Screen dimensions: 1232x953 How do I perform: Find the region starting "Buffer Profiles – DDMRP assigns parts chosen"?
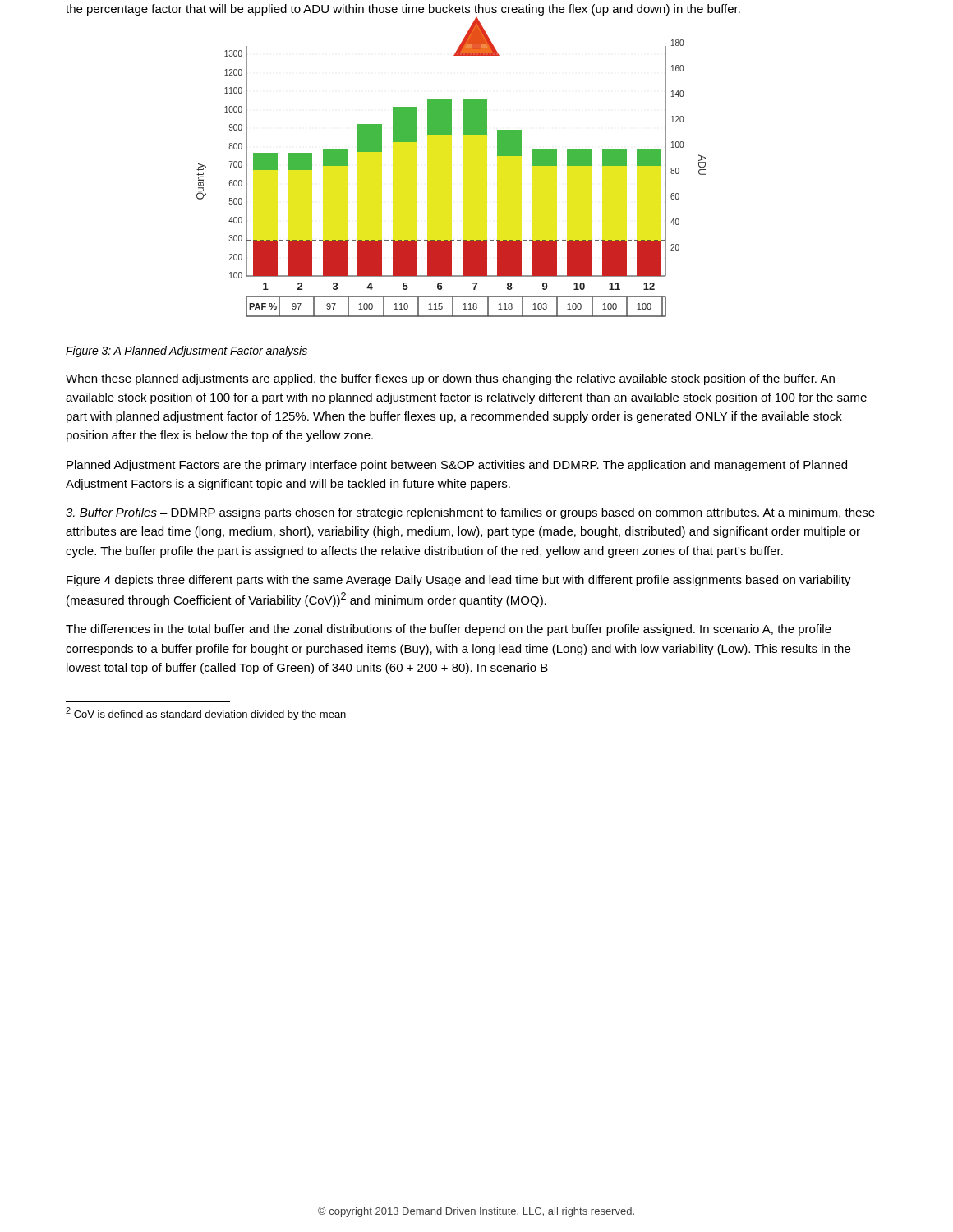[470, 531]
